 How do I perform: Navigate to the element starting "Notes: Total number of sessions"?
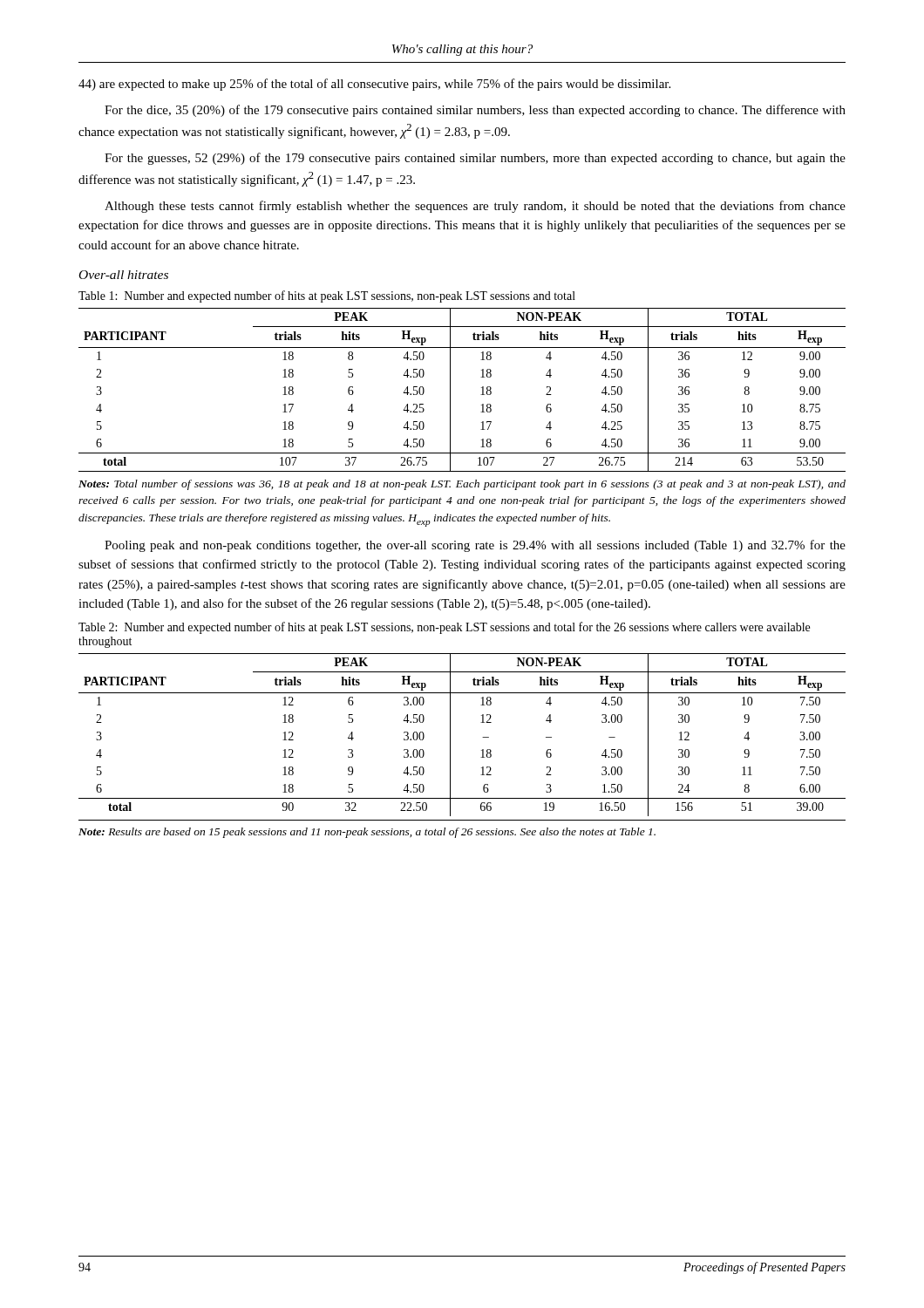tap(462, 502)
